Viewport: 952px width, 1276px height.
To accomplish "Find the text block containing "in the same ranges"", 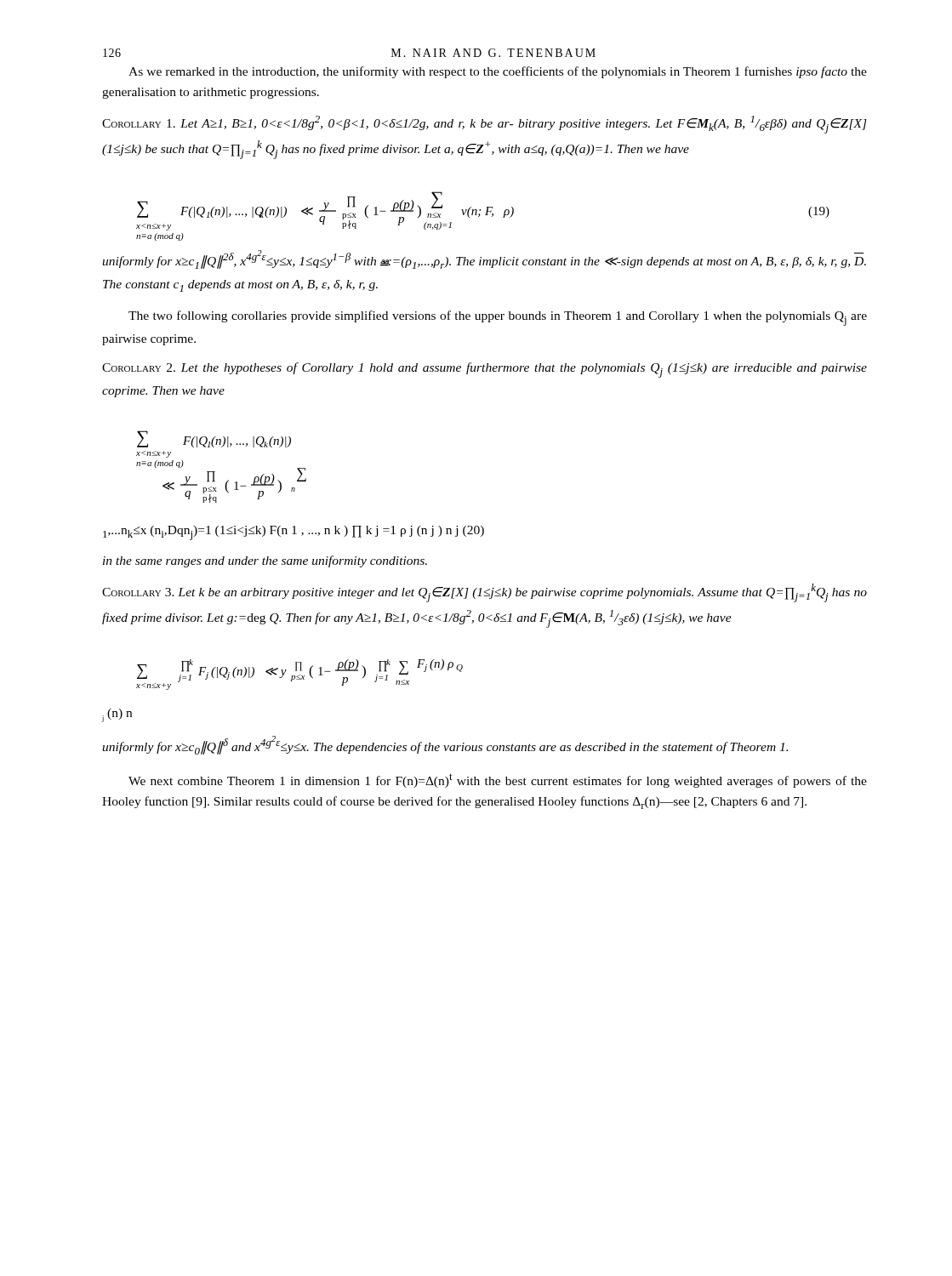I will (265, 560).
